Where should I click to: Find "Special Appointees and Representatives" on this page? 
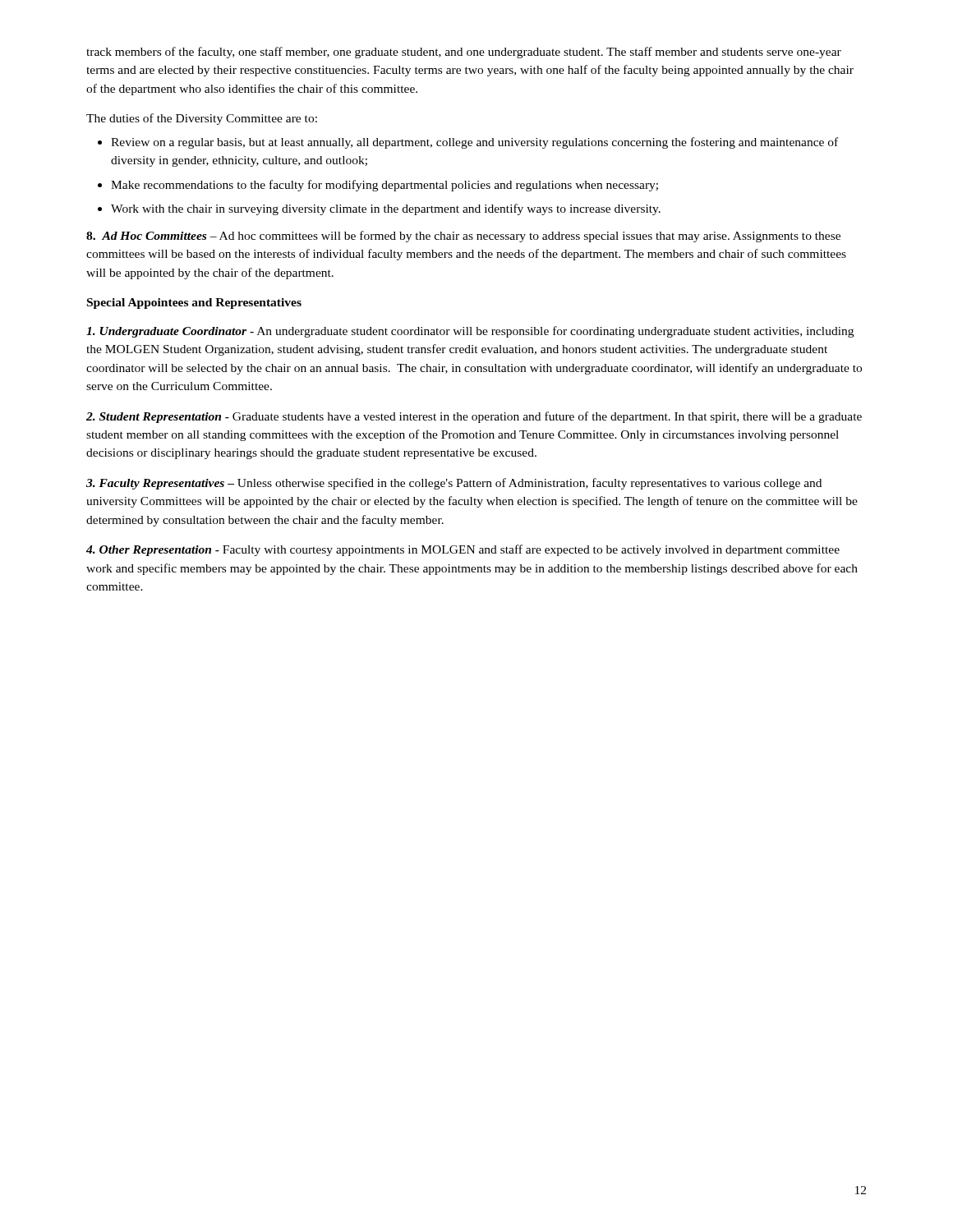(x=194, y=302)
